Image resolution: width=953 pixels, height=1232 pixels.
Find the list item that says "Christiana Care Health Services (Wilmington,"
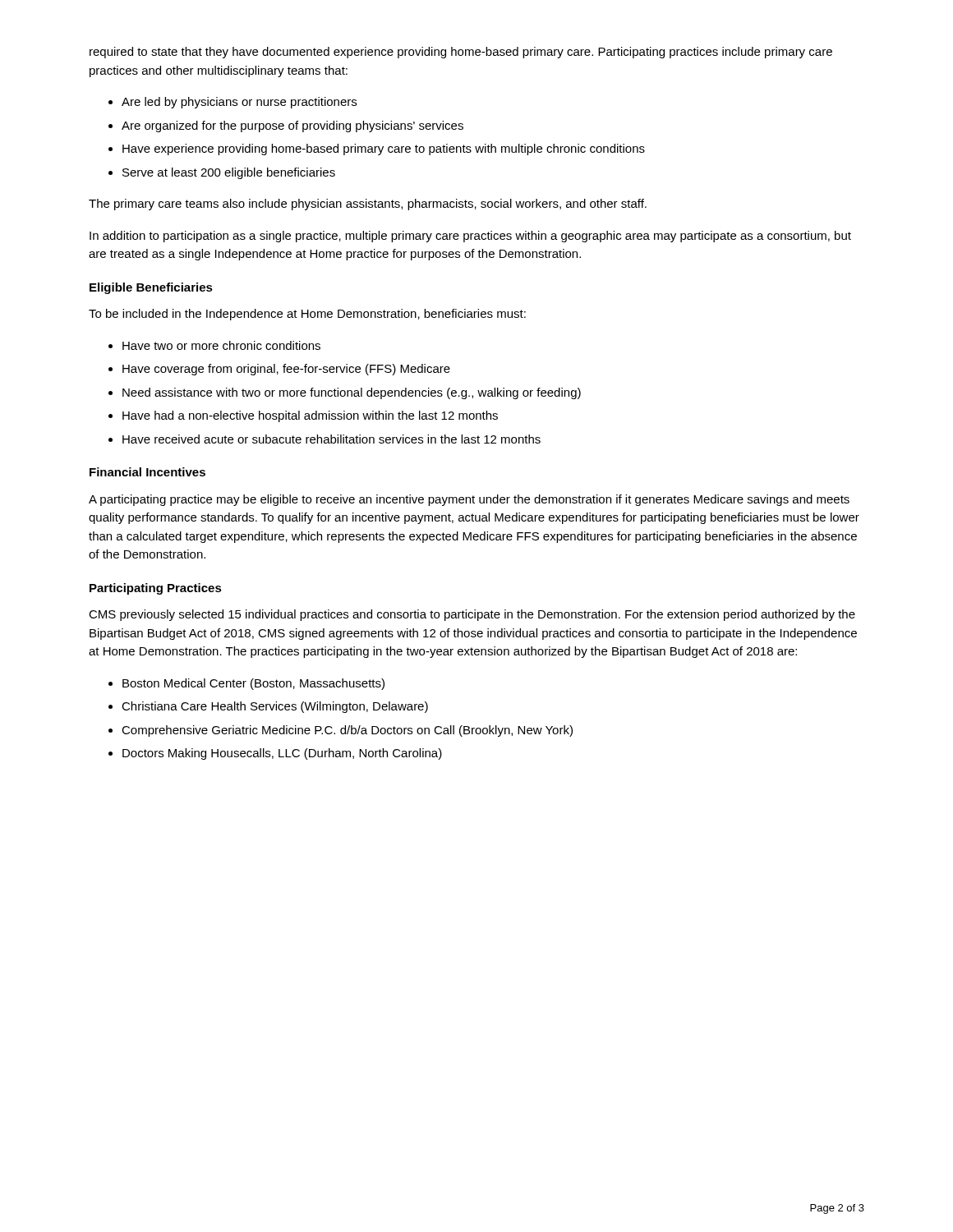pyautogui.click(x=275, y=707)
